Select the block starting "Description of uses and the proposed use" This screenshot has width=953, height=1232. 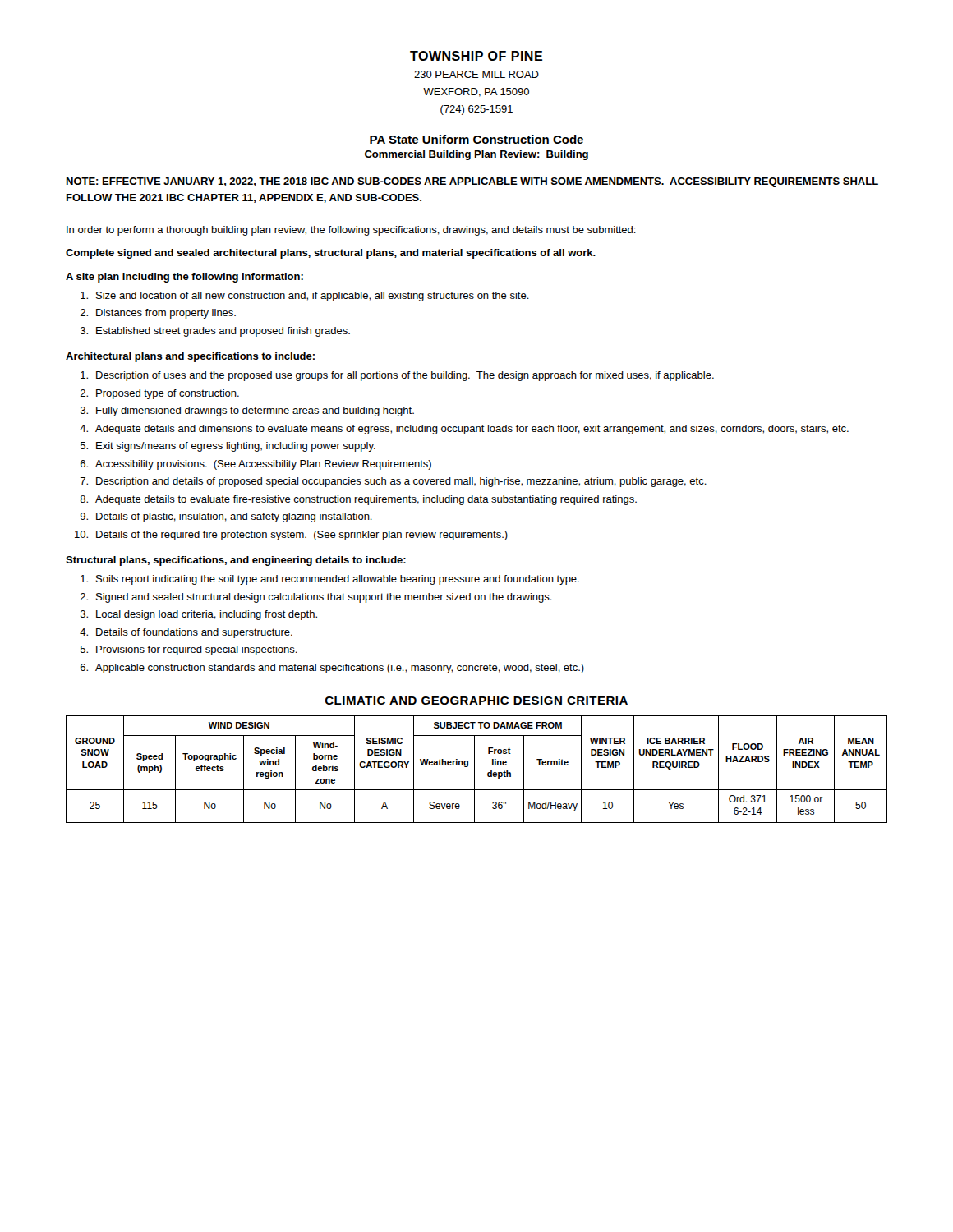coord(476,376)
